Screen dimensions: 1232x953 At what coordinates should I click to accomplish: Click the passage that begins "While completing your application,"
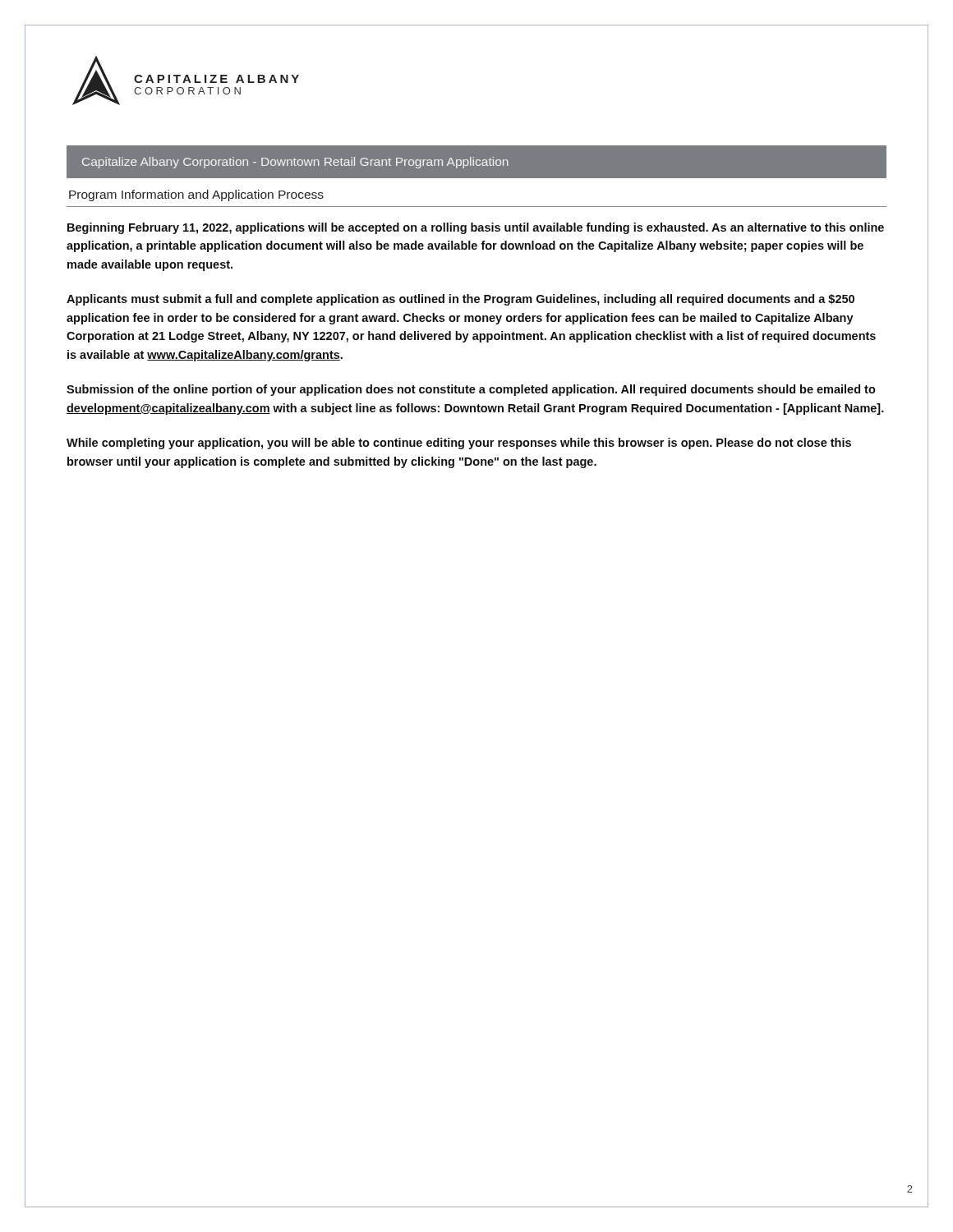coord(459,452)
